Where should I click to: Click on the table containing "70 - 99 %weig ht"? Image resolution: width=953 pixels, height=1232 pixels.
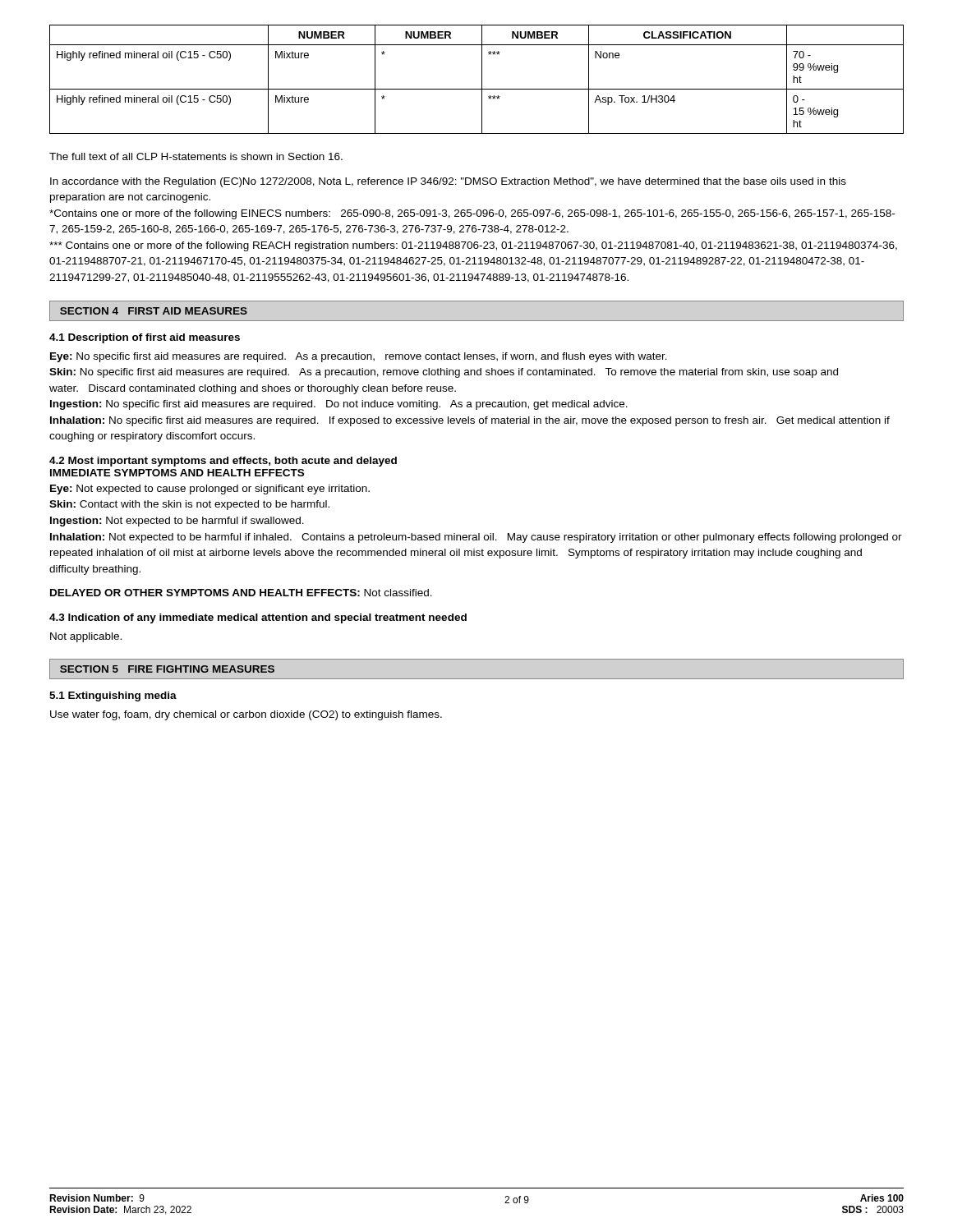[x=476, y=79]
